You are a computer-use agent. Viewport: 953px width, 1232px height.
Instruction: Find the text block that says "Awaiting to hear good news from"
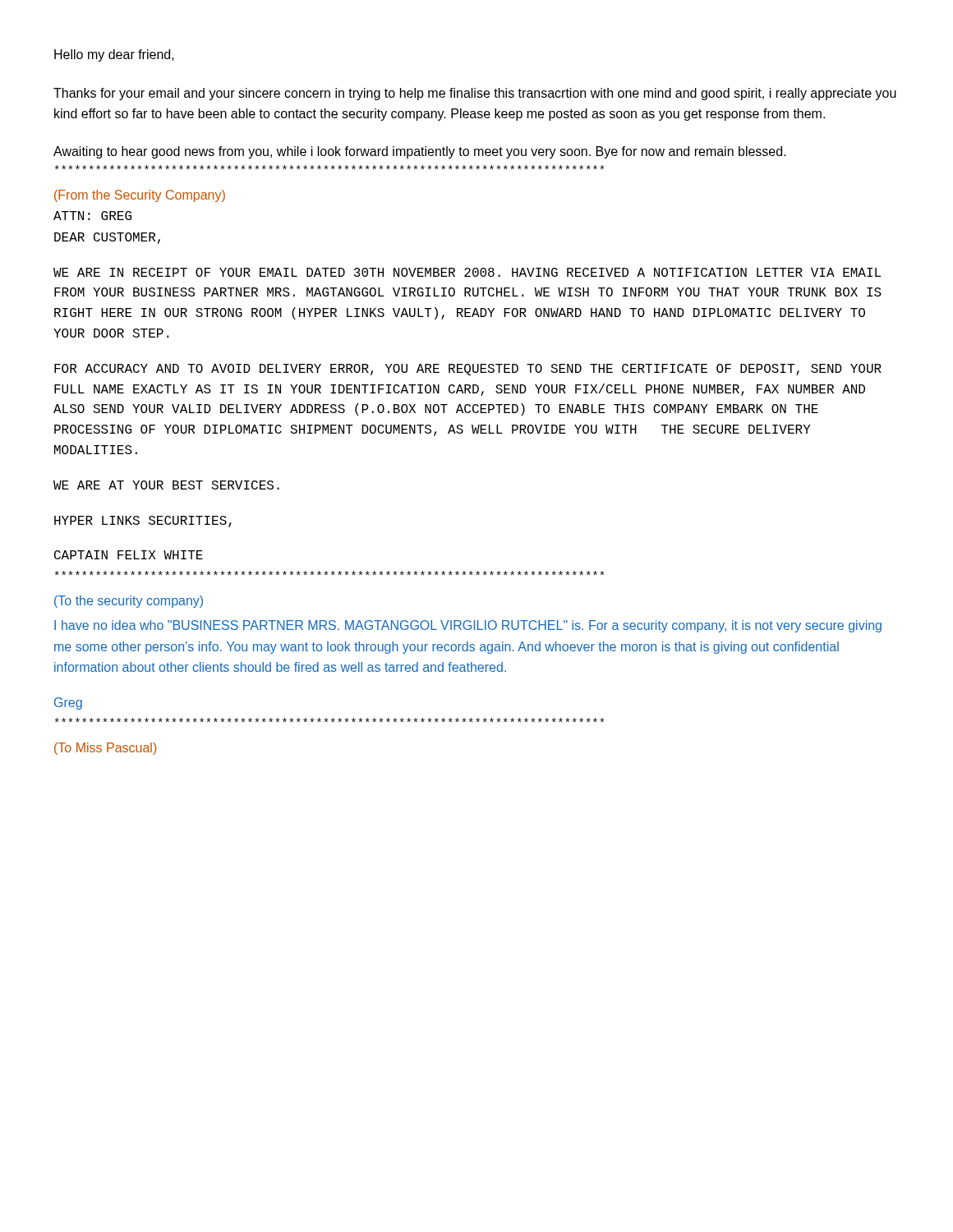coord(420,152)
